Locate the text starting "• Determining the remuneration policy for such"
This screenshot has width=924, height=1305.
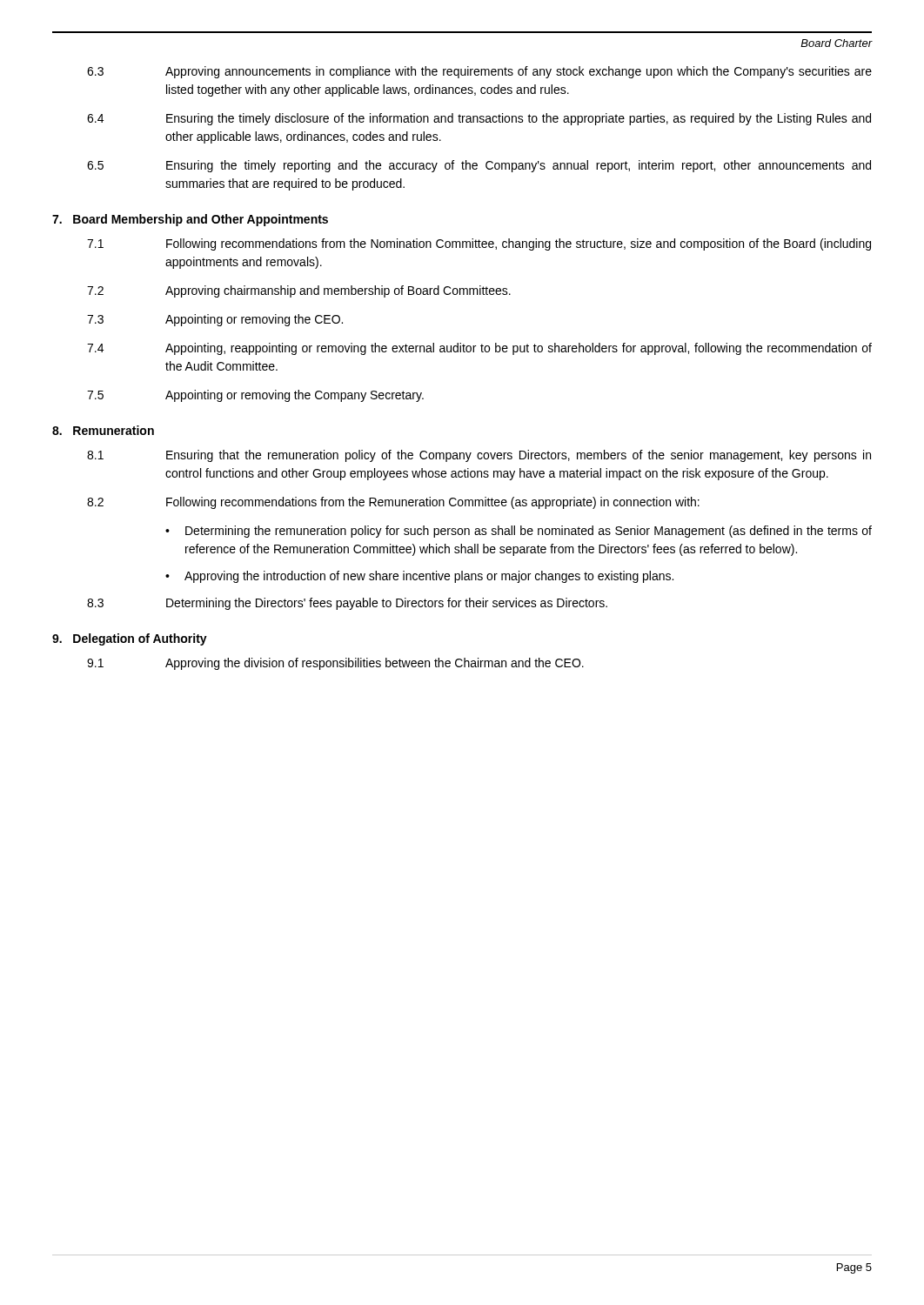pyautogui.click(x=519, y=540)
